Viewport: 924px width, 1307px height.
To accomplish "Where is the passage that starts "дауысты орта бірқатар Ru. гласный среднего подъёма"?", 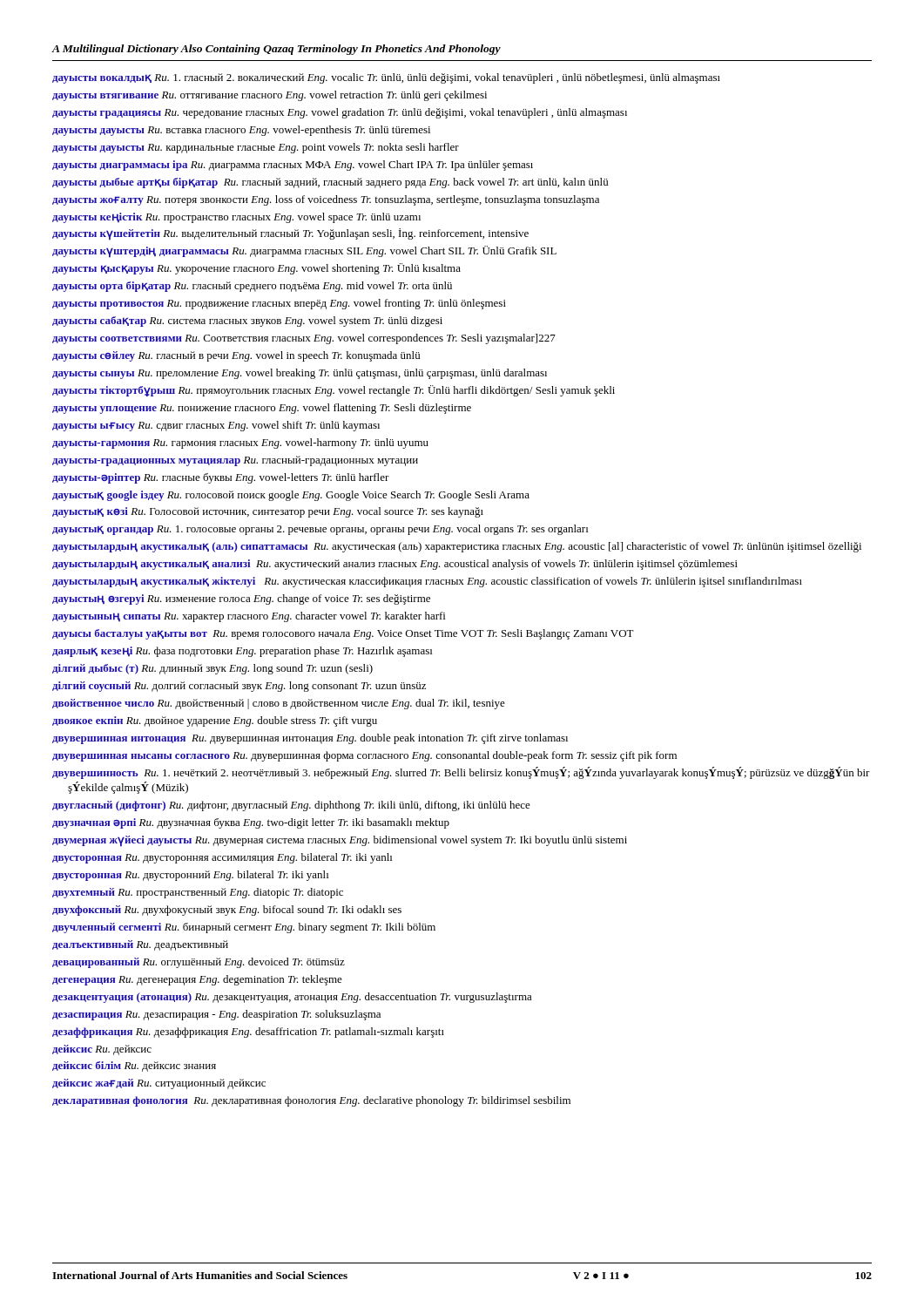I will [x=252, y=286].
